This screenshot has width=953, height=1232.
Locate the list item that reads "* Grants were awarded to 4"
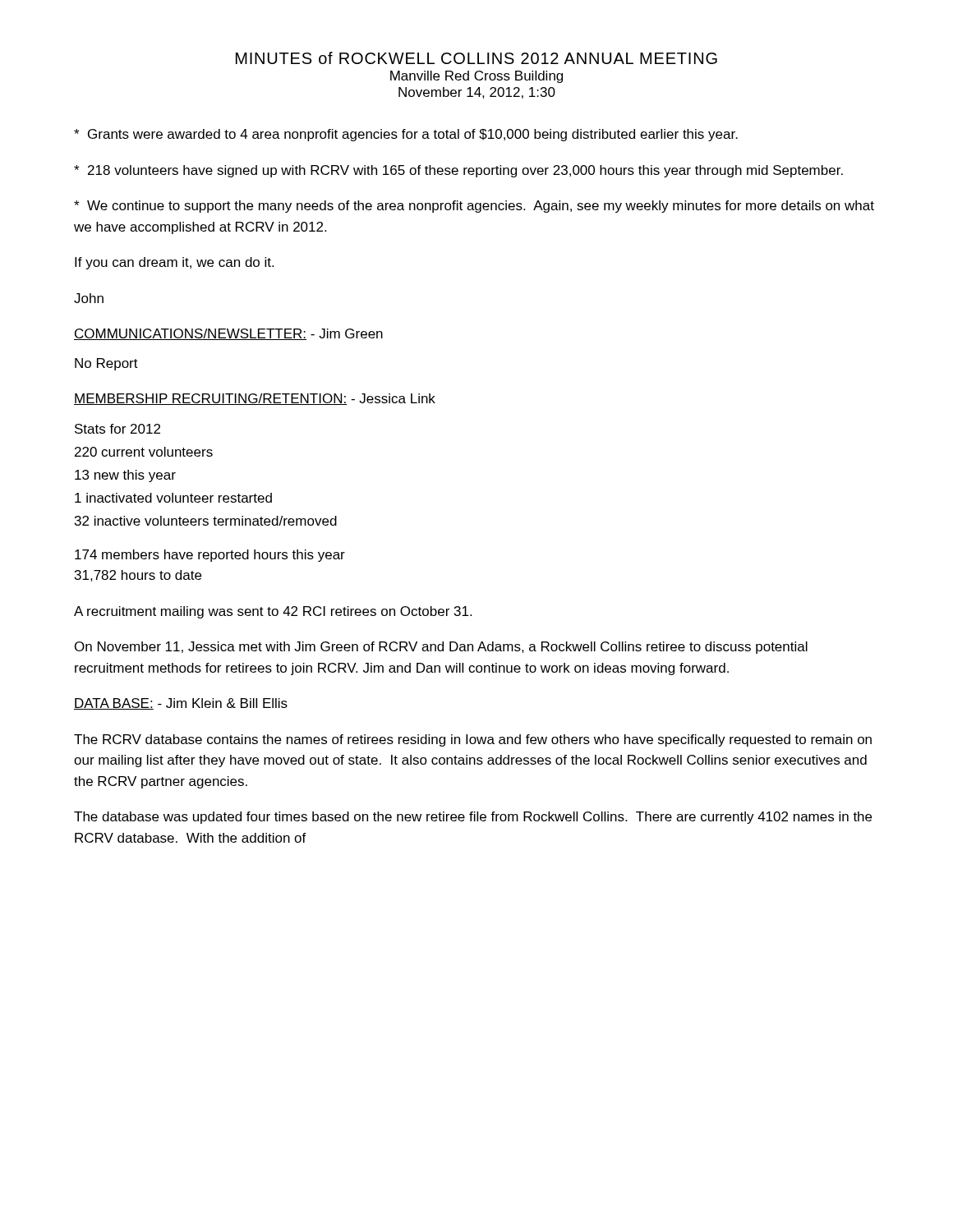click(406, 134)
